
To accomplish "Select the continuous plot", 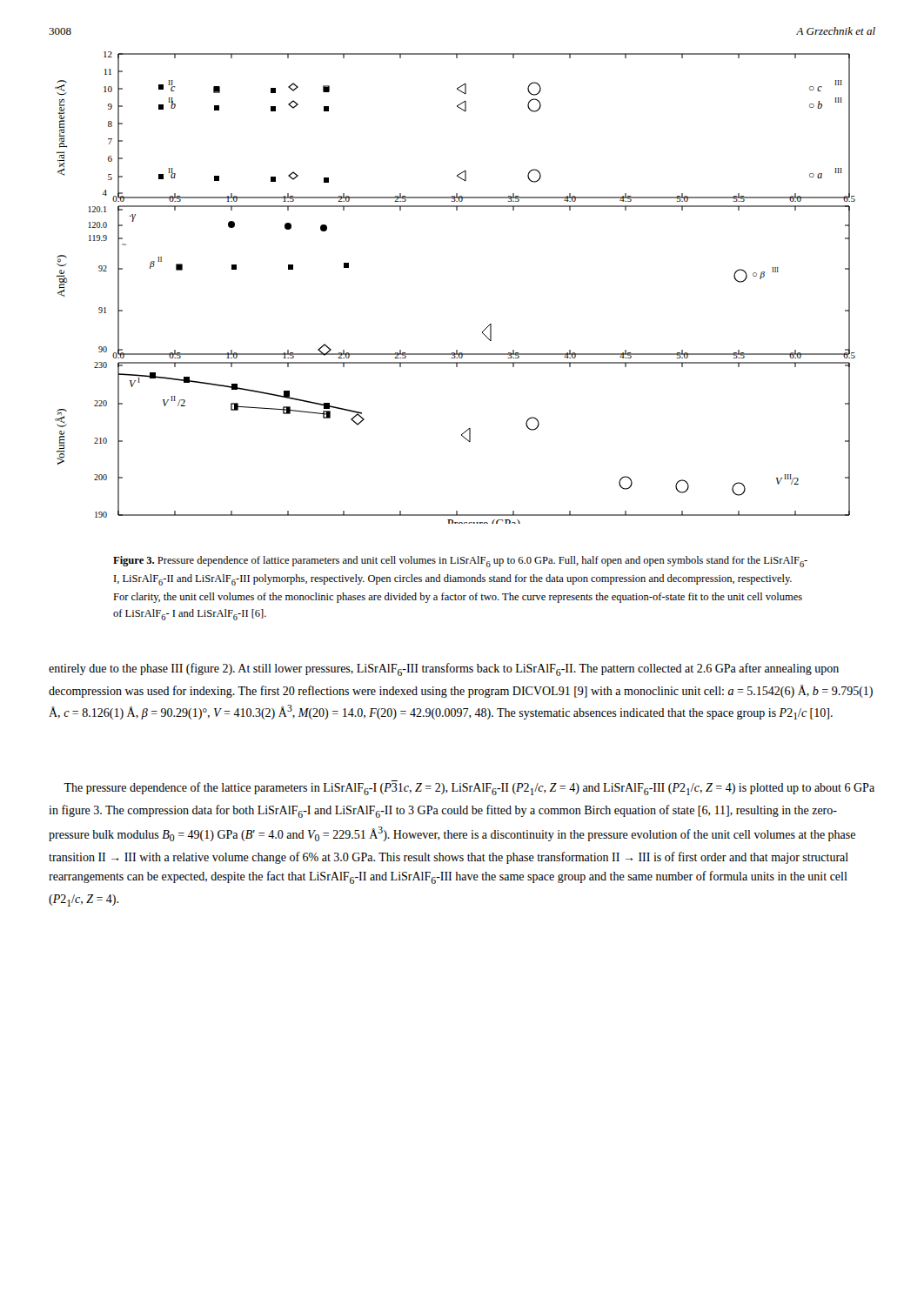I will click(x=462, y=284).
